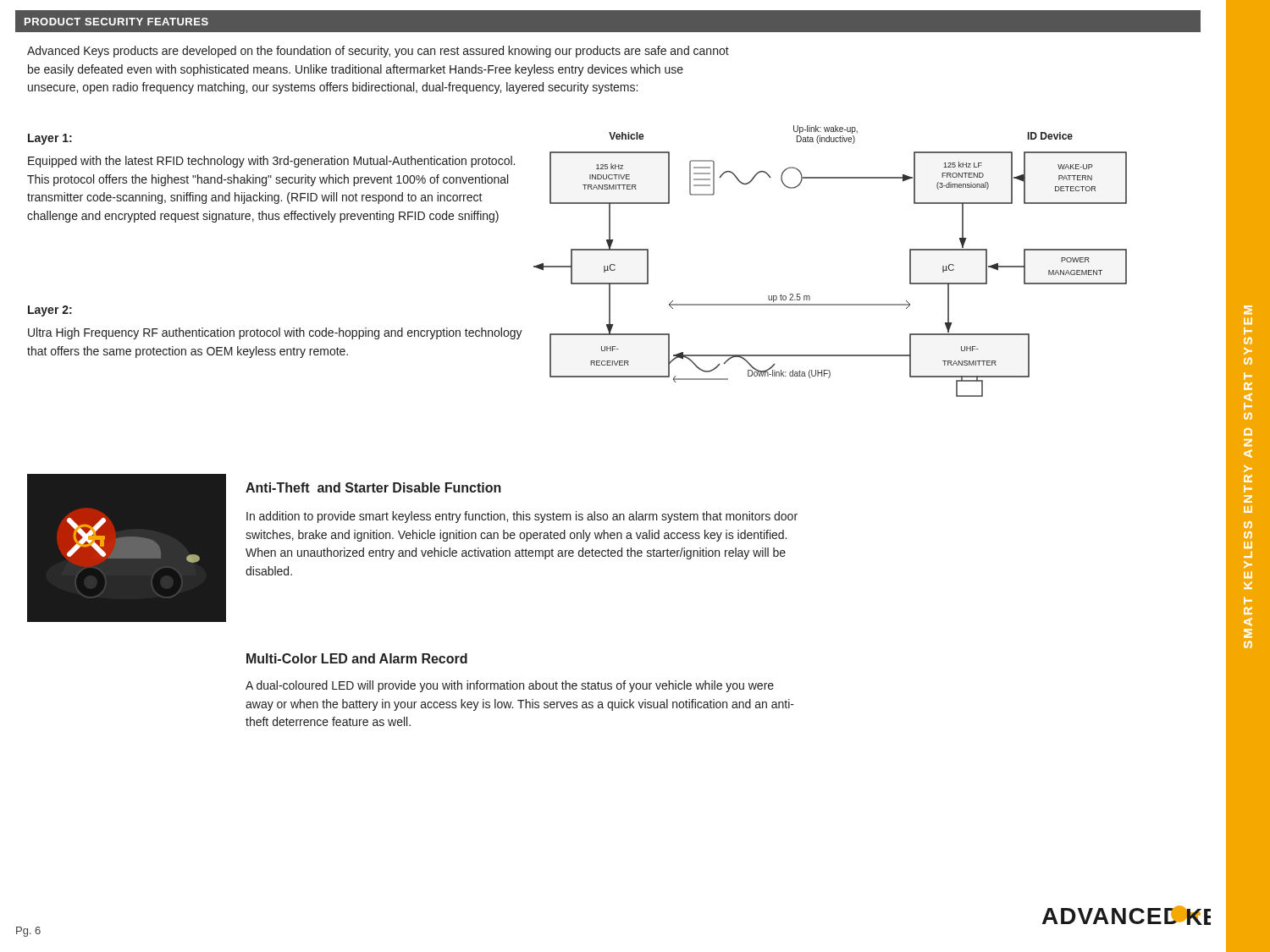Click on the element starting "Advanced Keys products are developed on"

coord(378,69)
